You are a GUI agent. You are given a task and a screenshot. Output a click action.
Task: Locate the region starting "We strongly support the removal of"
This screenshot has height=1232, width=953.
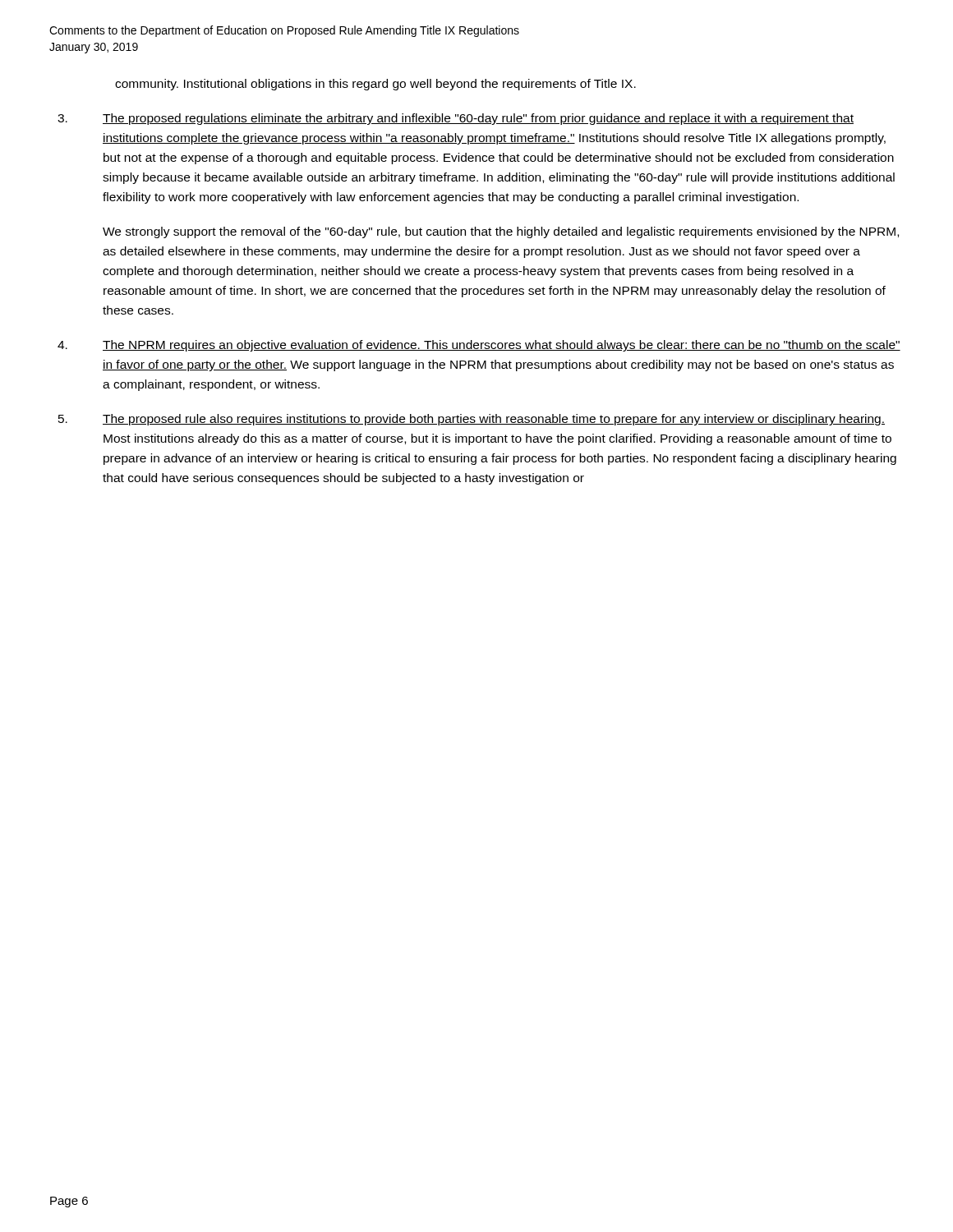pyautogui.click(x=501, y=271)
